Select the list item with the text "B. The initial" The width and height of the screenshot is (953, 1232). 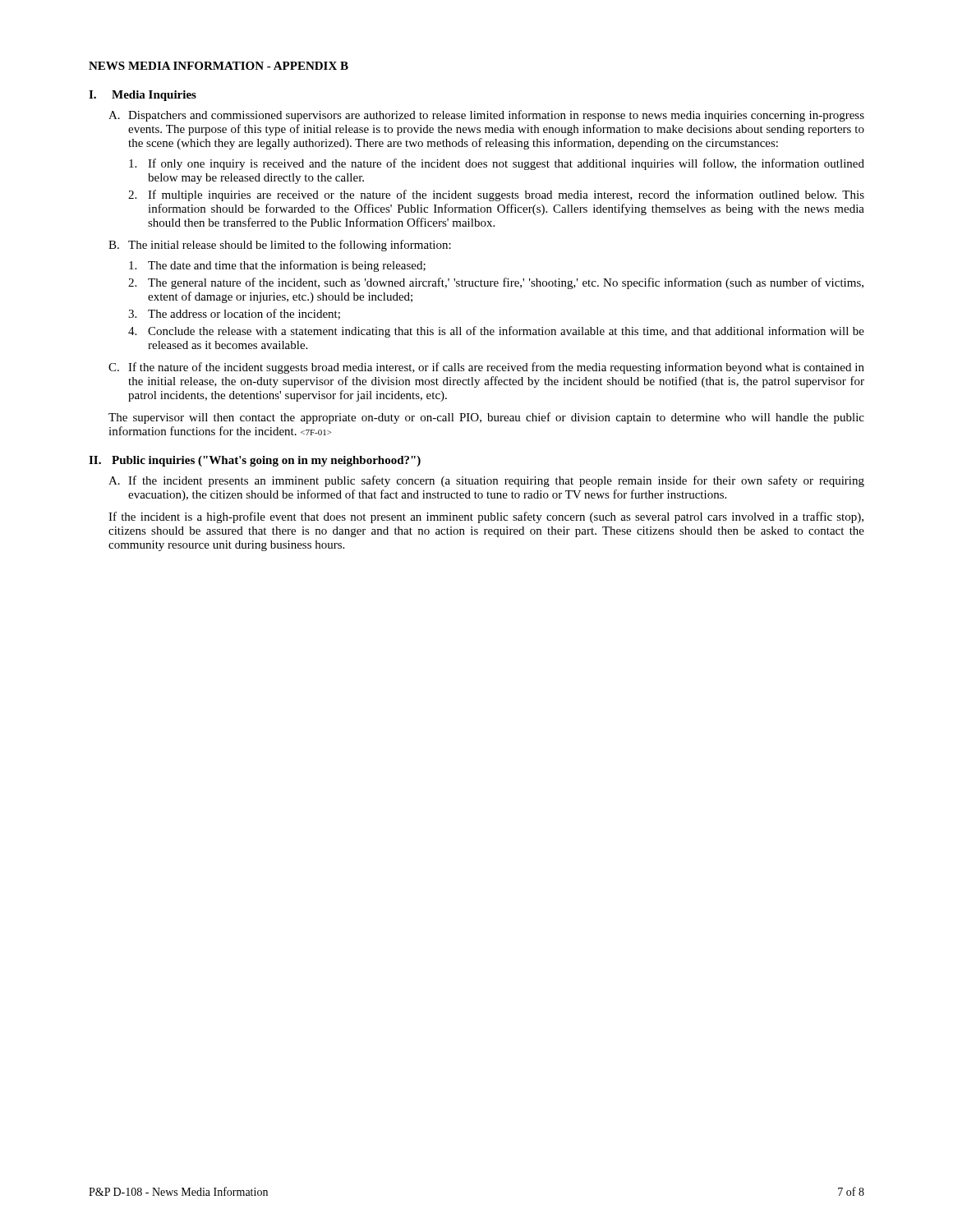(280, 246)
